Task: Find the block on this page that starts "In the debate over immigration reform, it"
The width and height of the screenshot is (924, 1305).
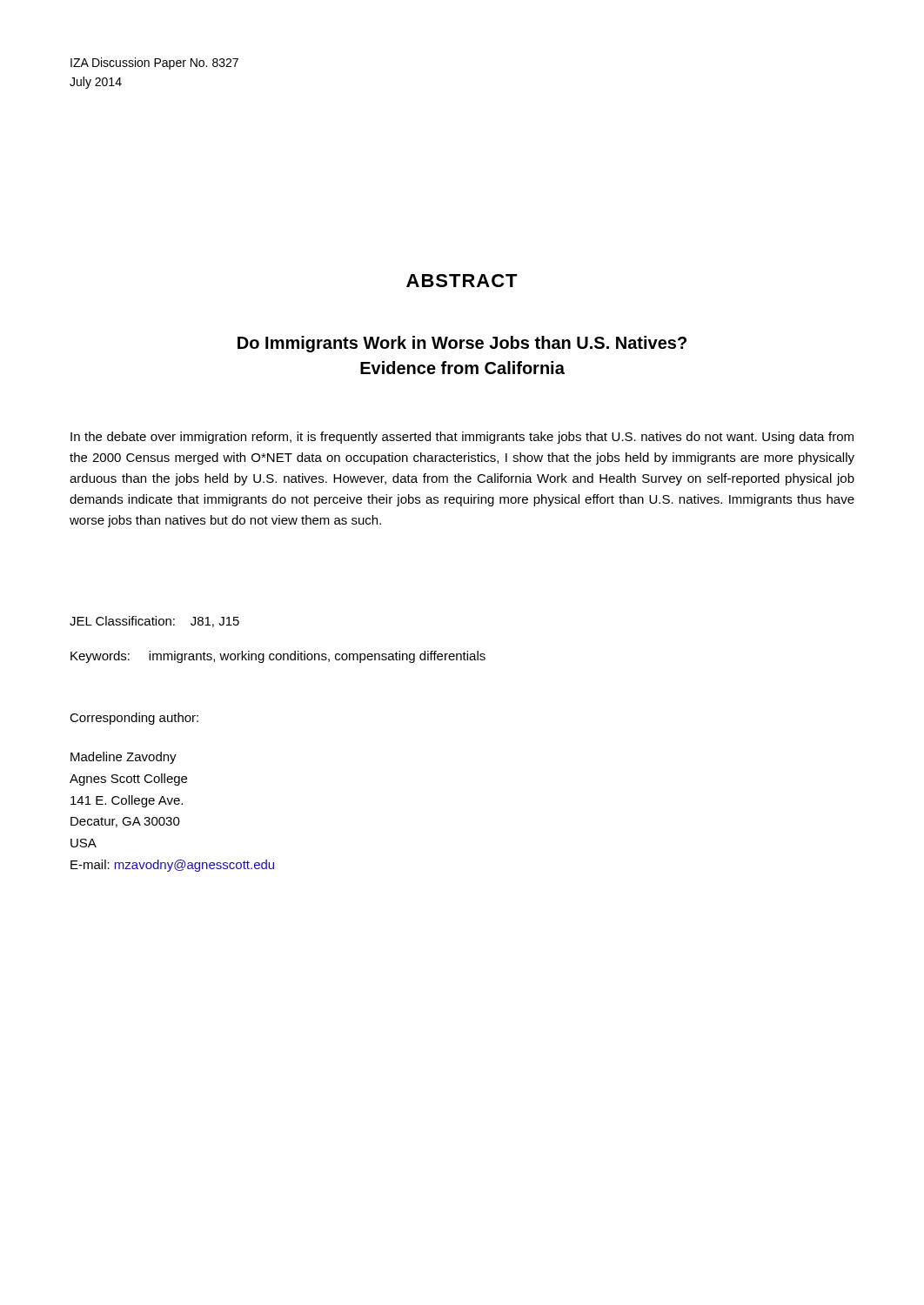Action: click(x=462, y=478)
